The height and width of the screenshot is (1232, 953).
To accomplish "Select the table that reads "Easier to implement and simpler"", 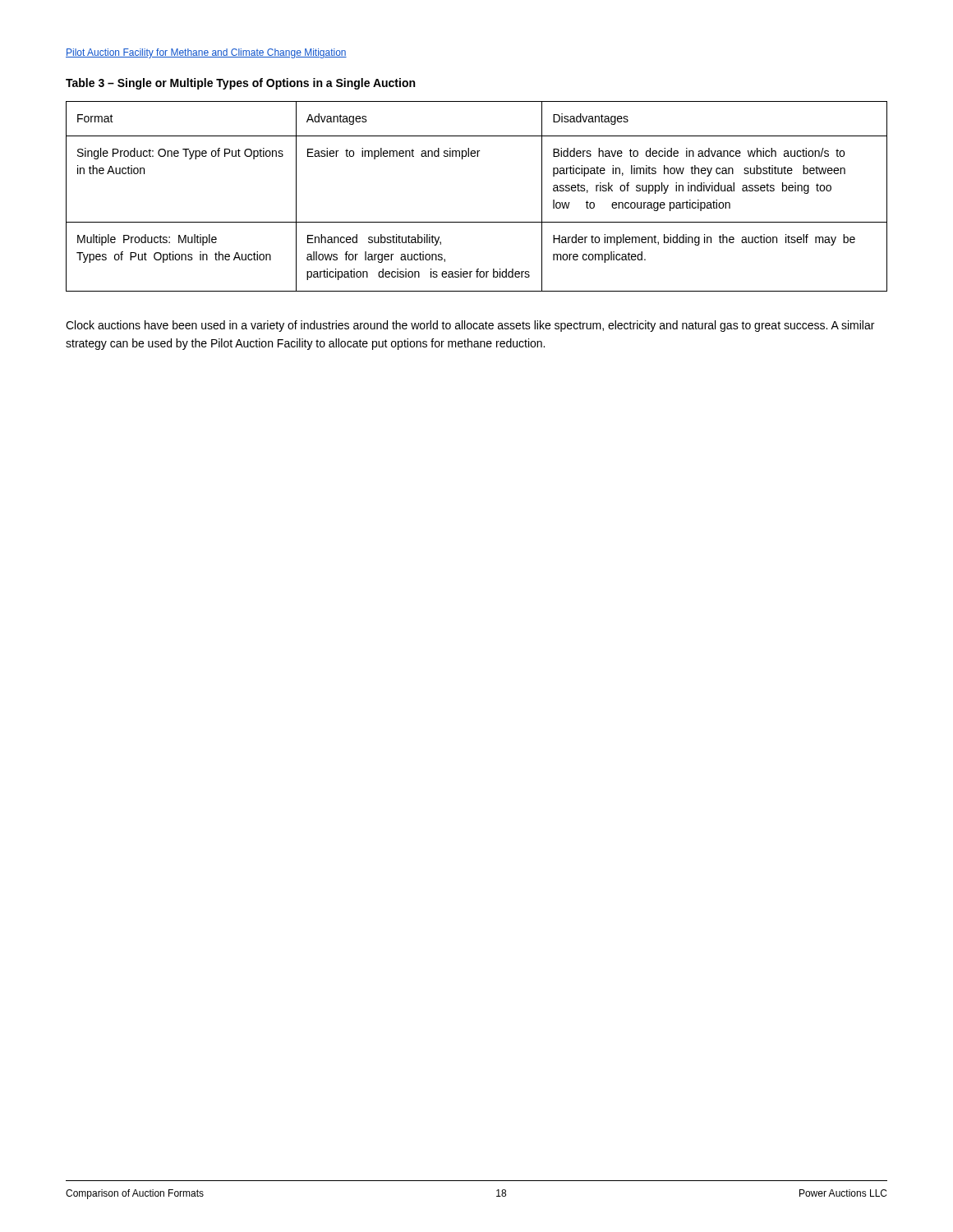I will (x=476, y=196).
